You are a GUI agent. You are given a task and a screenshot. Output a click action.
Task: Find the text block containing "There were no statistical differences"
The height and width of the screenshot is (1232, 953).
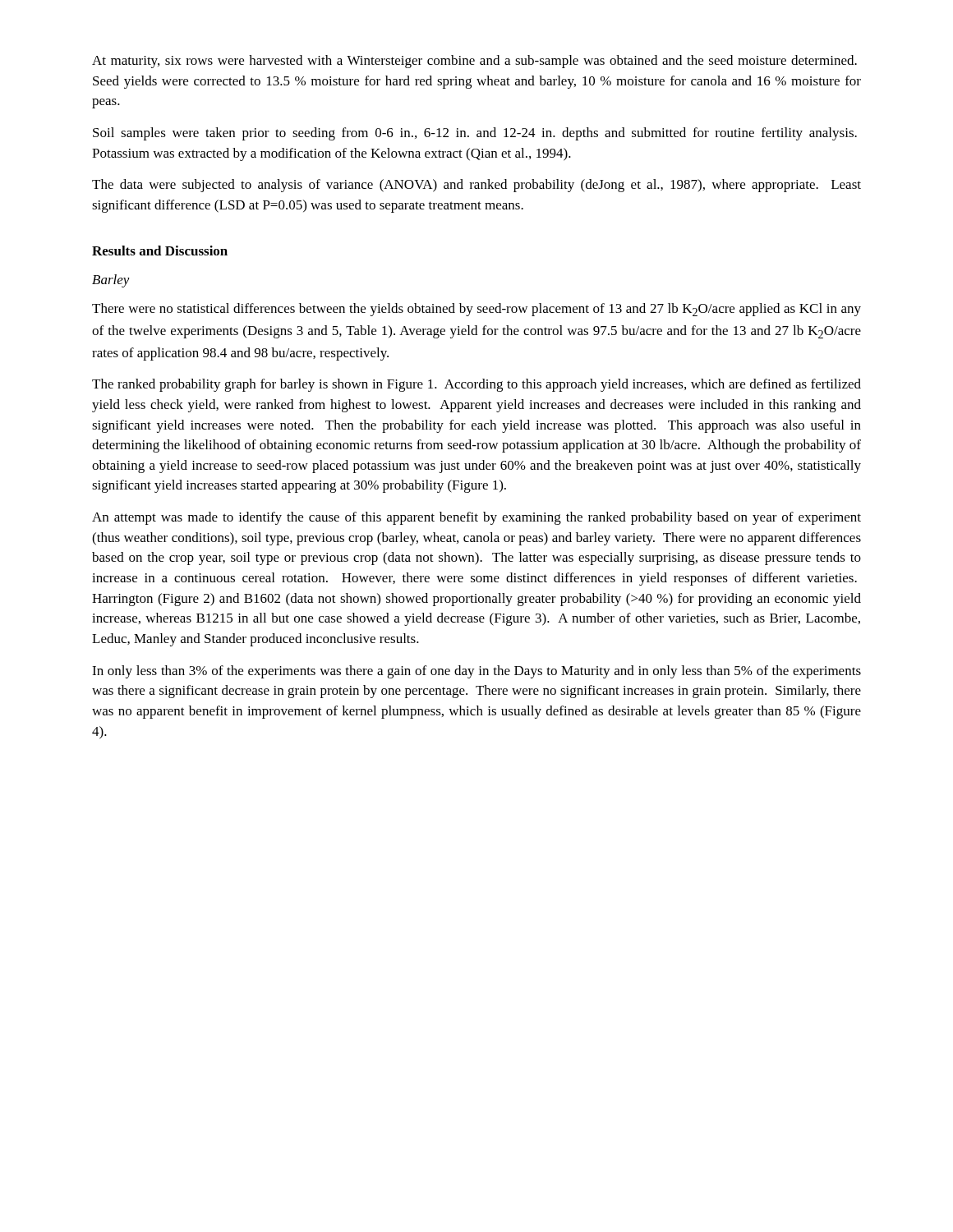tap(476, 330)
